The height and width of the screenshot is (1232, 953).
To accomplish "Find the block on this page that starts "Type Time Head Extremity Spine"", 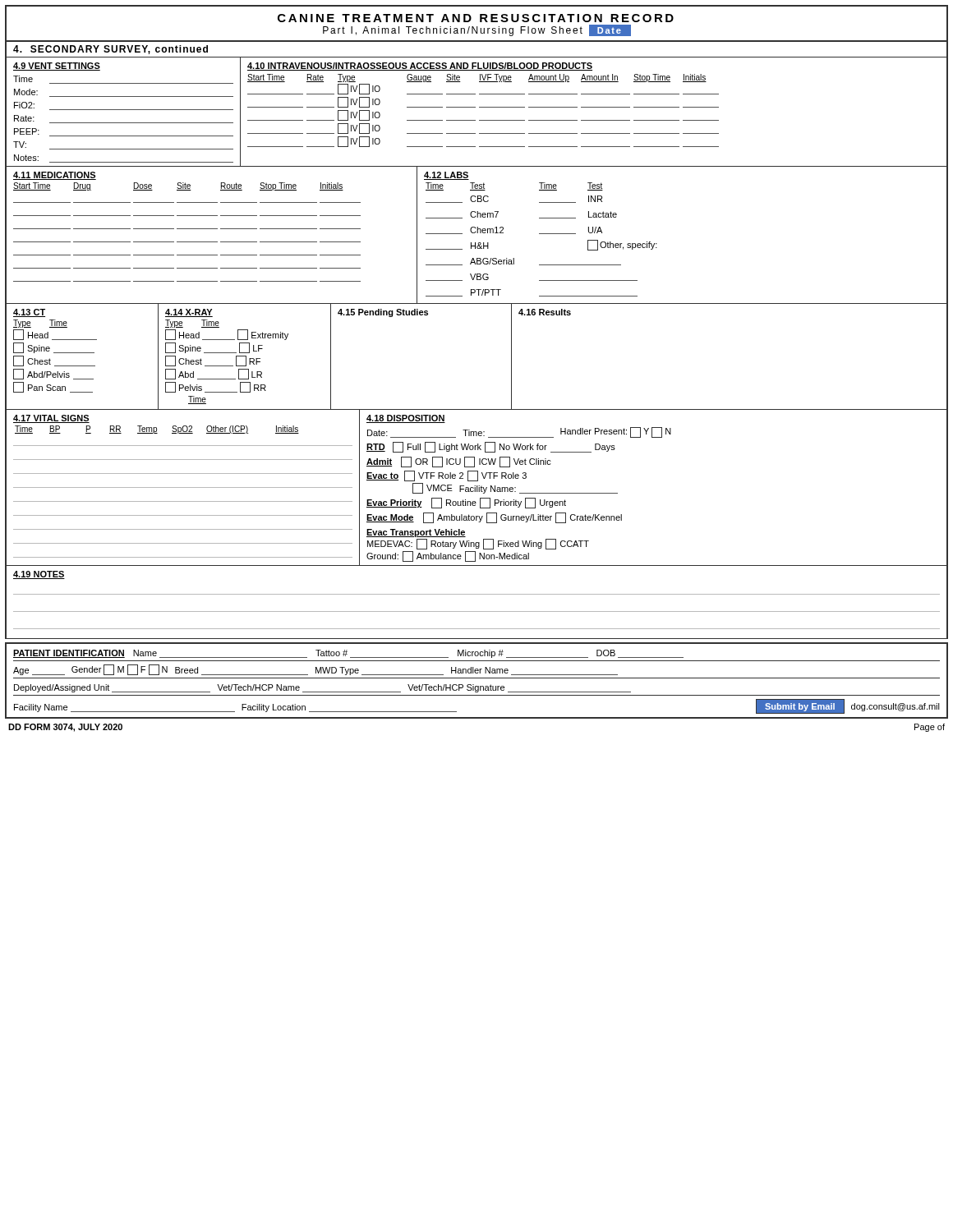I will 244,361.
